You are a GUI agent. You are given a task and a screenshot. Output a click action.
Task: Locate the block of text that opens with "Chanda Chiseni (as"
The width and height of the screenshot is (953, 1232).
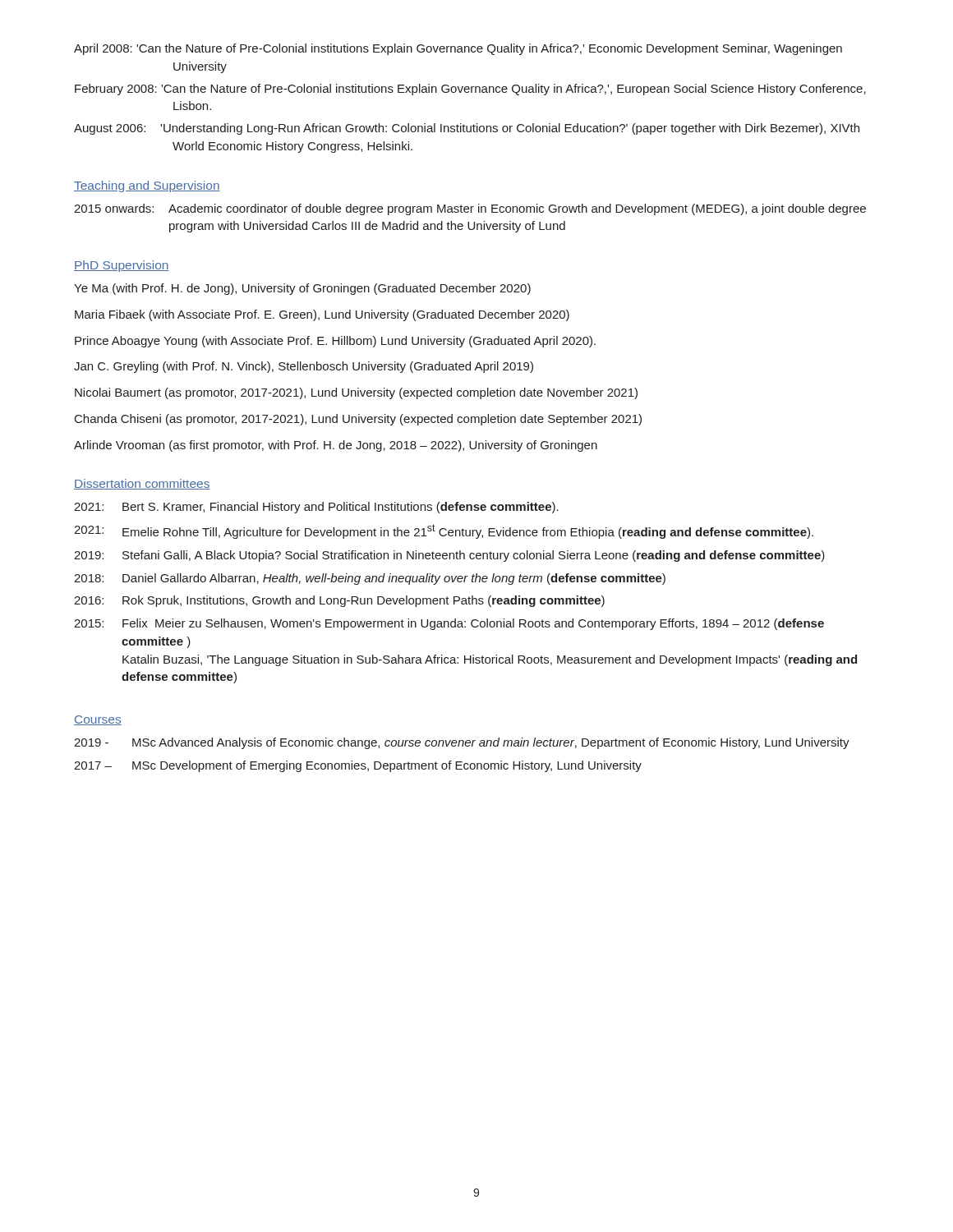(x=358, y=418)
